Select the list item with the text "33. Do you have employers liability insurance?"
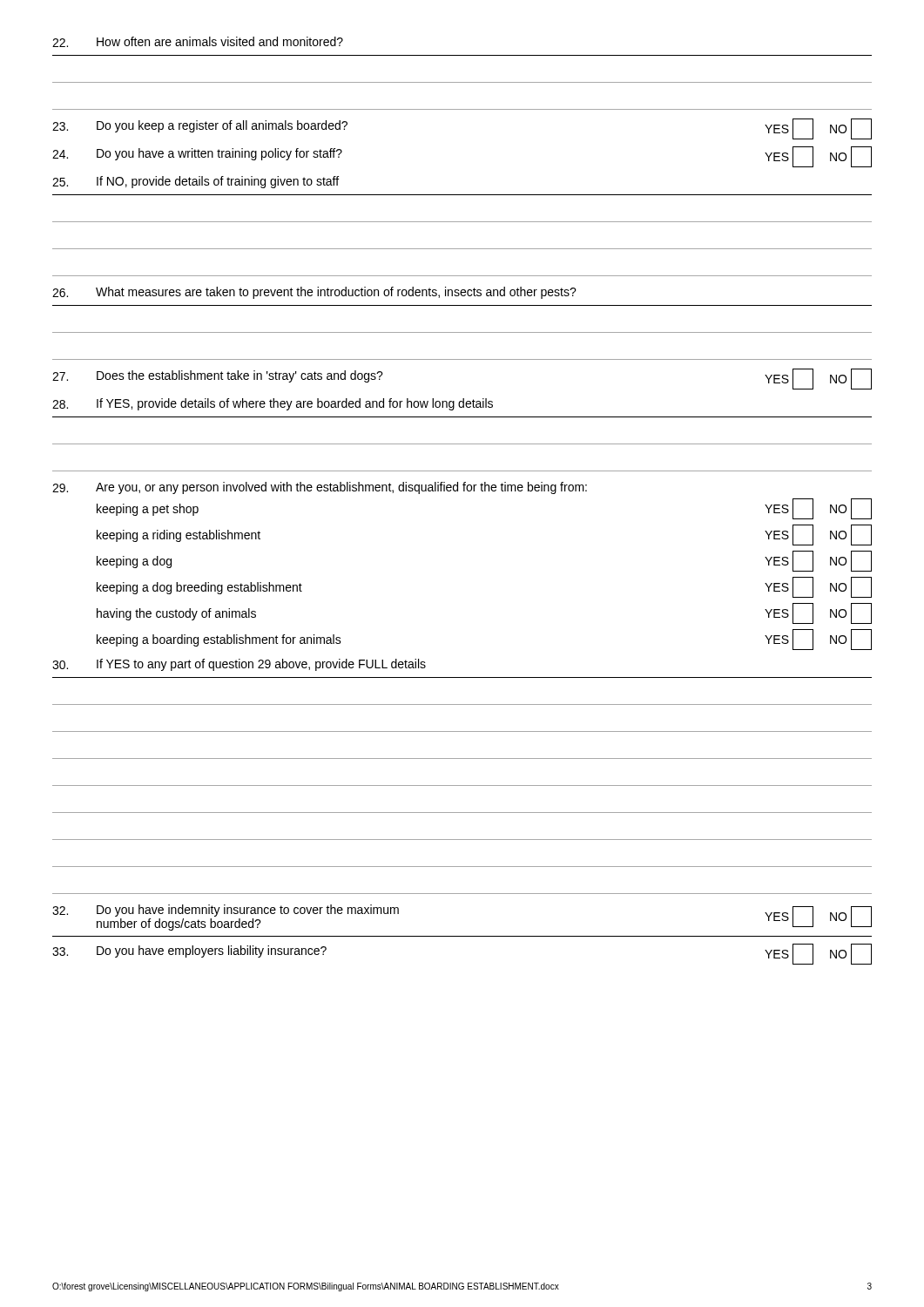The height and width of the screenshot is (1307, 924). 208,953
